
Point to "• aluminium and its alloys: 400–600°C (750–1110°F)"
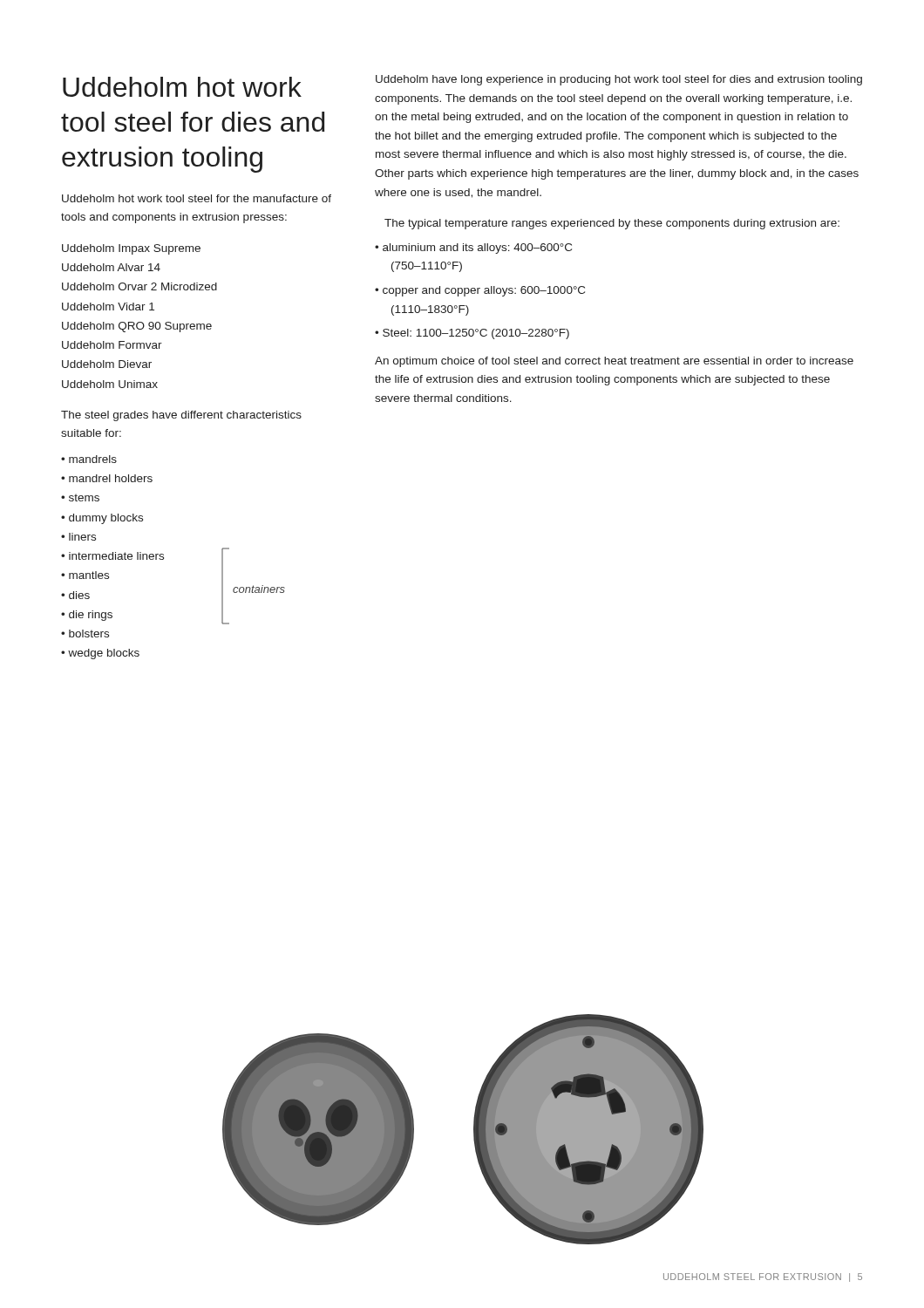click(474, 256)
